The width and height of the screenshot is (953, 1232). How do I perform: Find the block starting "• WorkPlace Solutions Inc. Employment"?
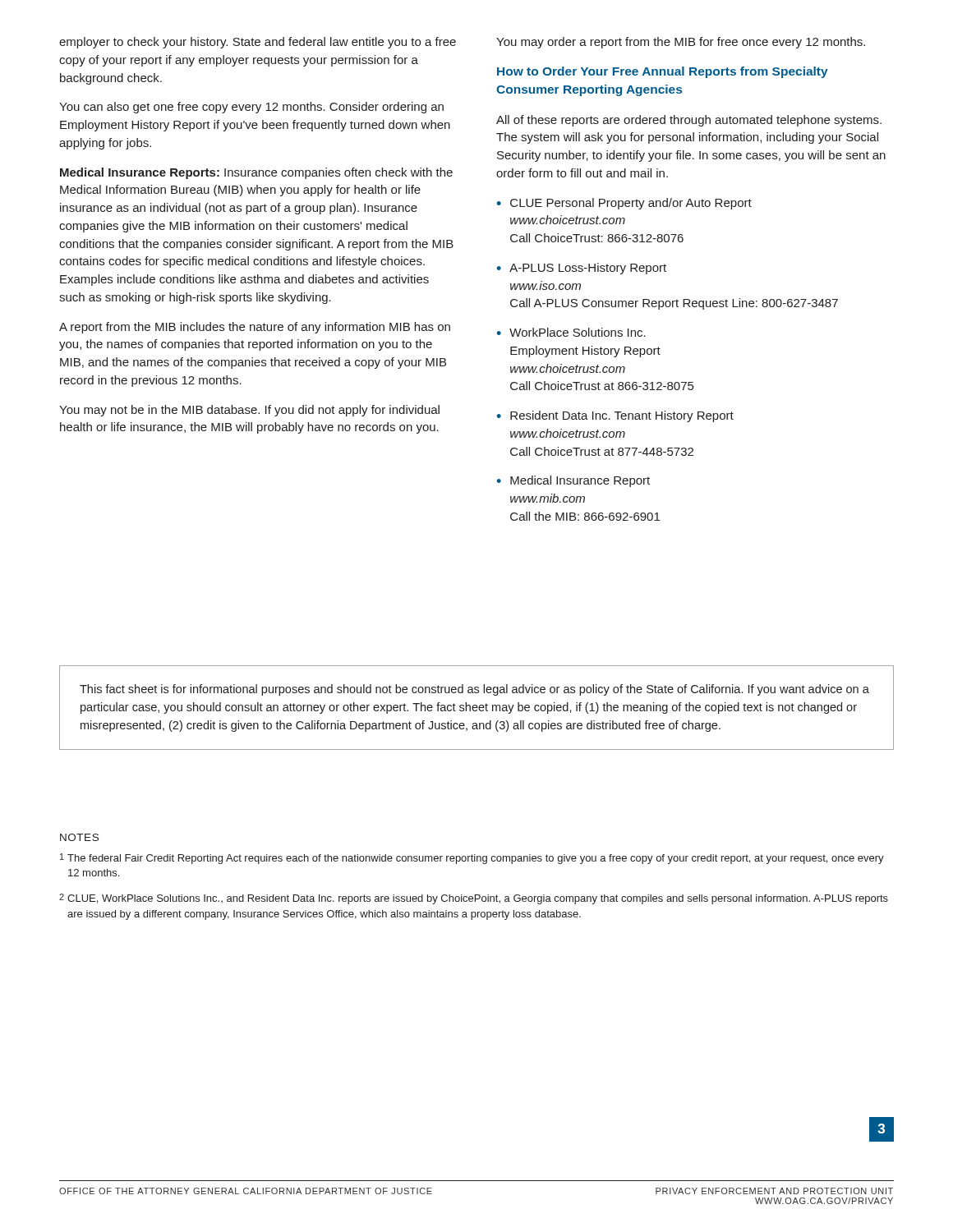(571, 332)
